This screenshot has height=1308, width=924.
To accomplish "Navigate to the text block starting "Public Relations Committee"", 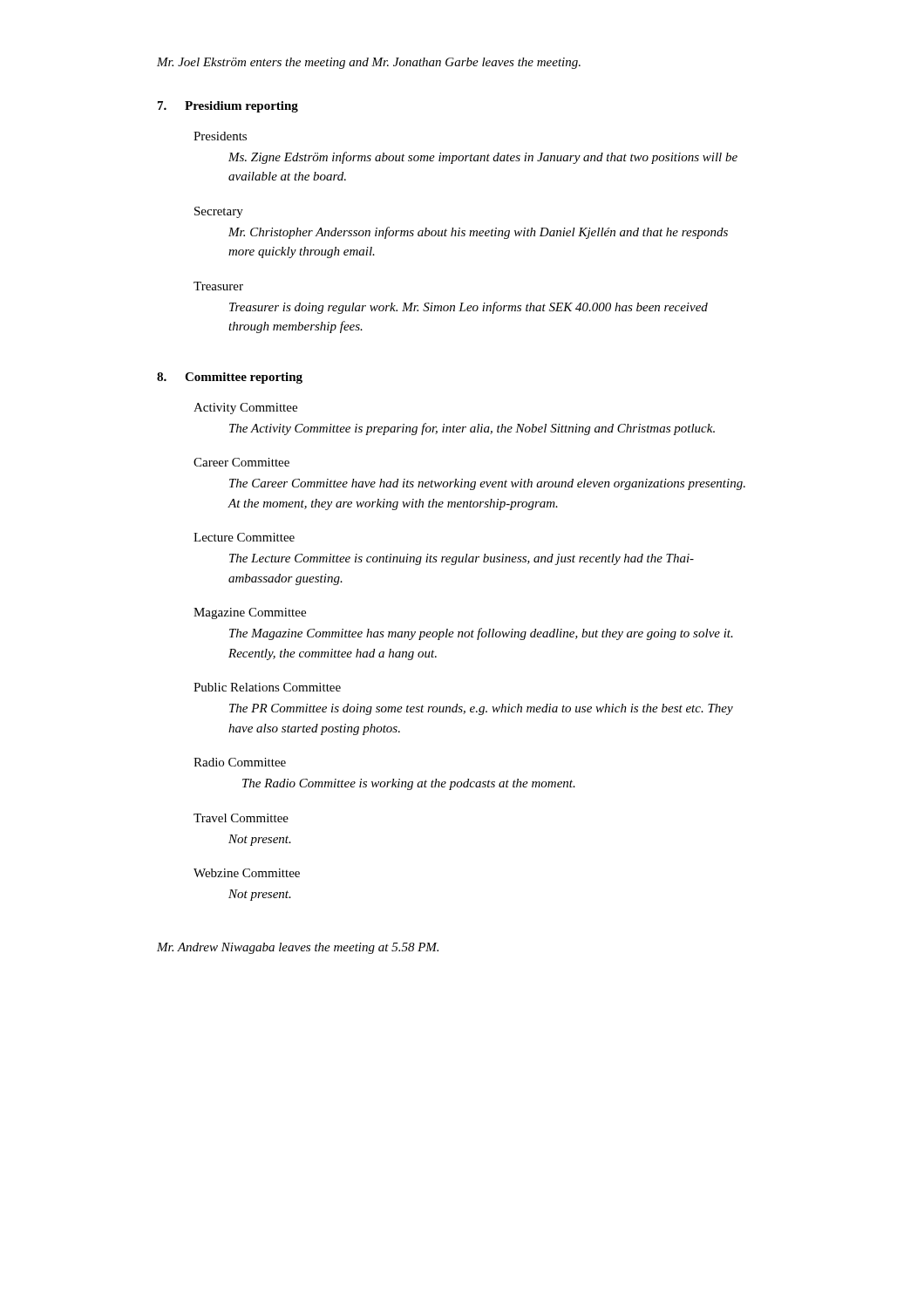I will point(267,687).
